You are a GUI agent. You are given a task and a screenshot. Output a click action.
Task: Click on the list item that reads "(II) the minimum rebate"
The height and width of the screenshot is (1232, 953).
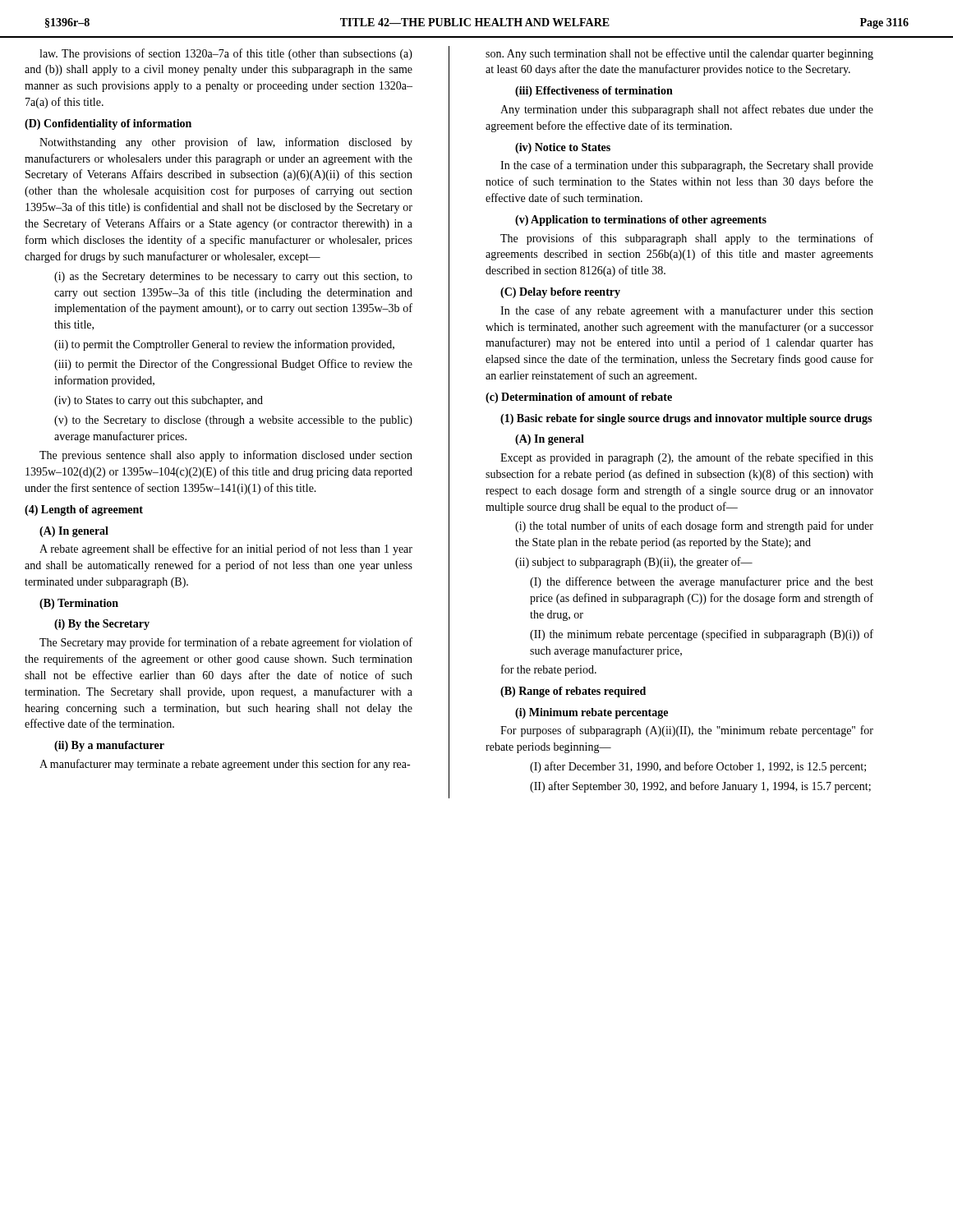click(x=702, y=643)
